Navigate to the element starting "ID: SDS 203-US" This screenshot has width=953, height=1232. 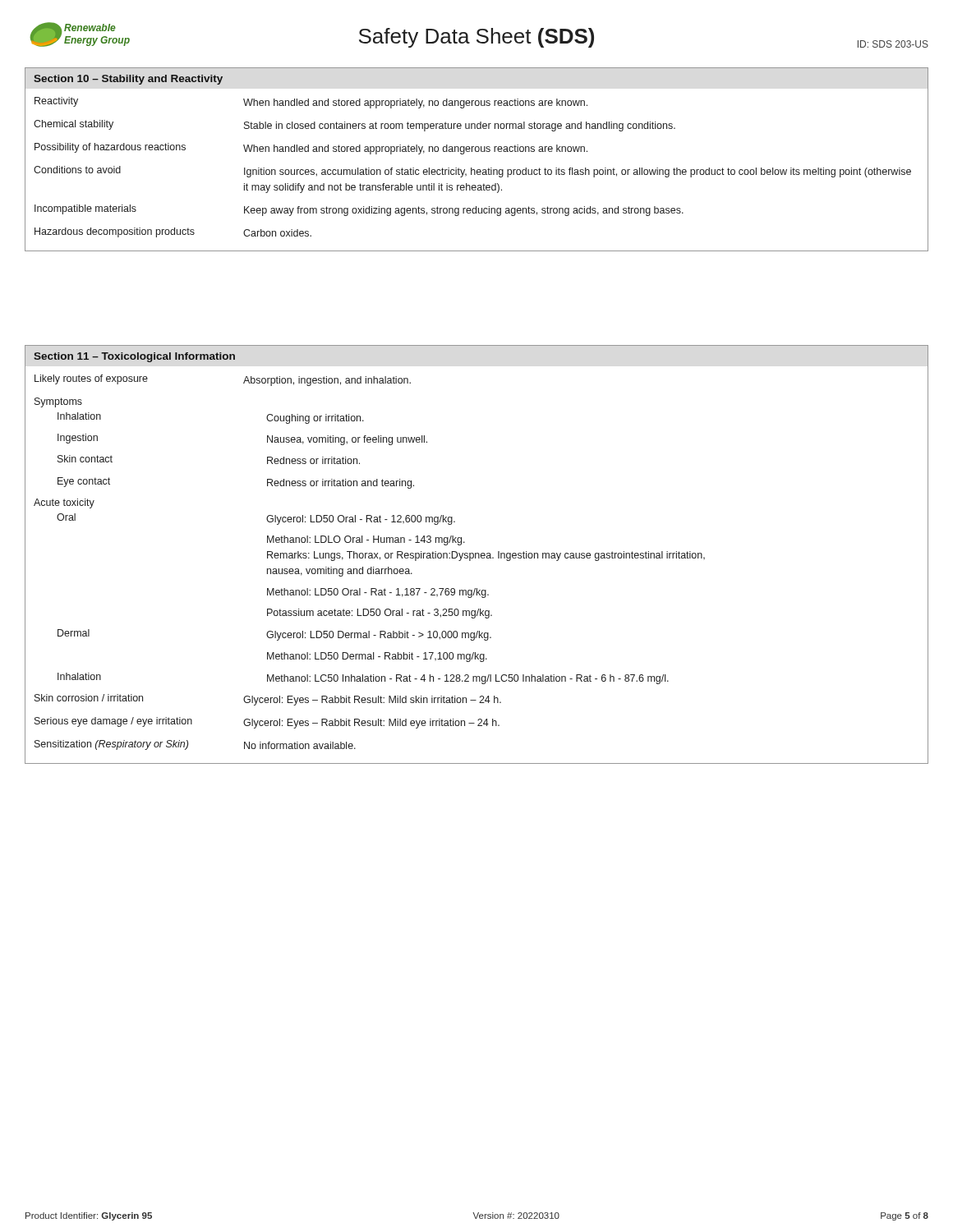tap(892, 44)
